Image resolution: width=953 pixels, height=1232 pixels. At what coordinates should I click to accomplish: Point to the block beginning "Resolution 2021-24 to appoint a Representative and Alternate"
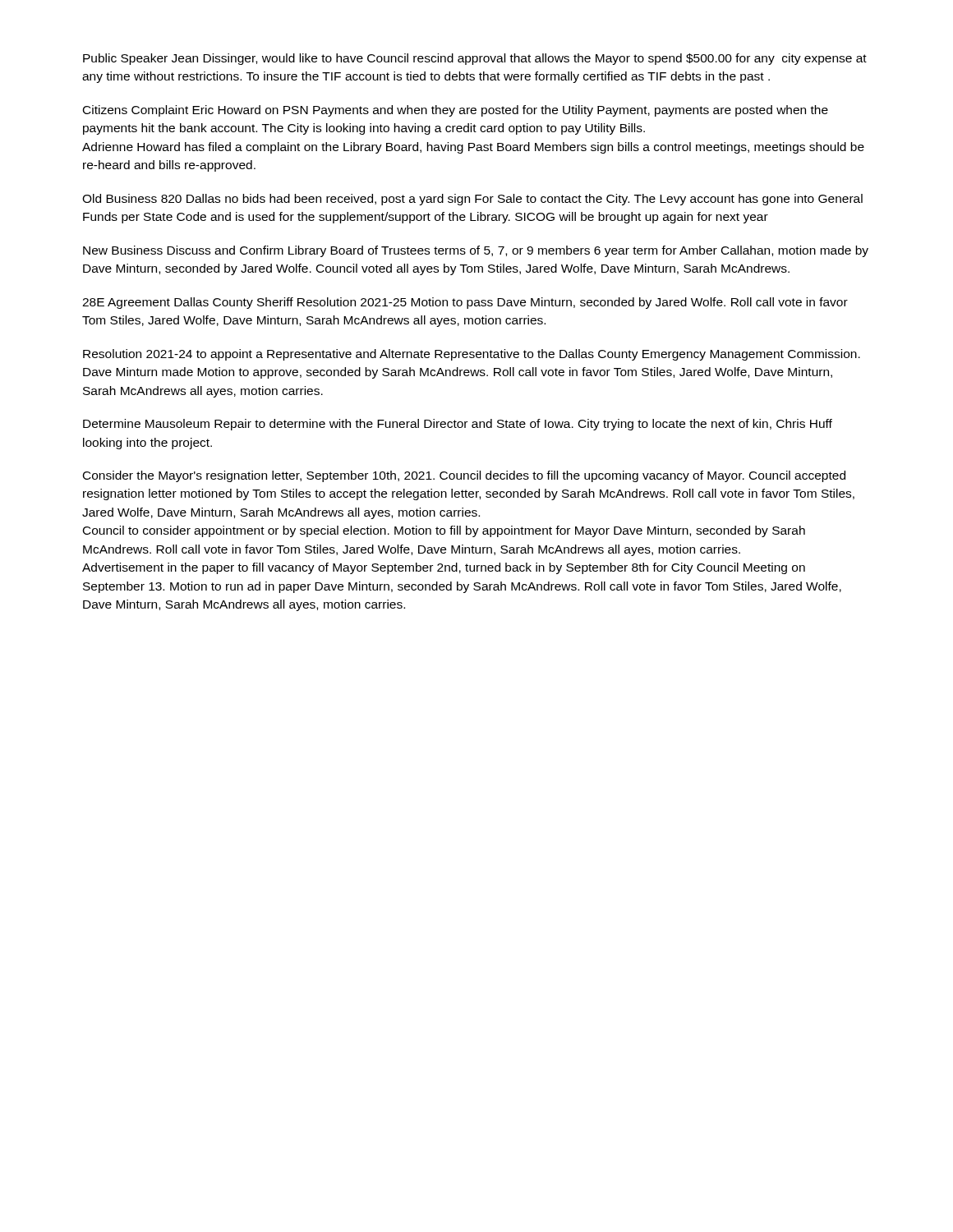click(x=471, y=372)
